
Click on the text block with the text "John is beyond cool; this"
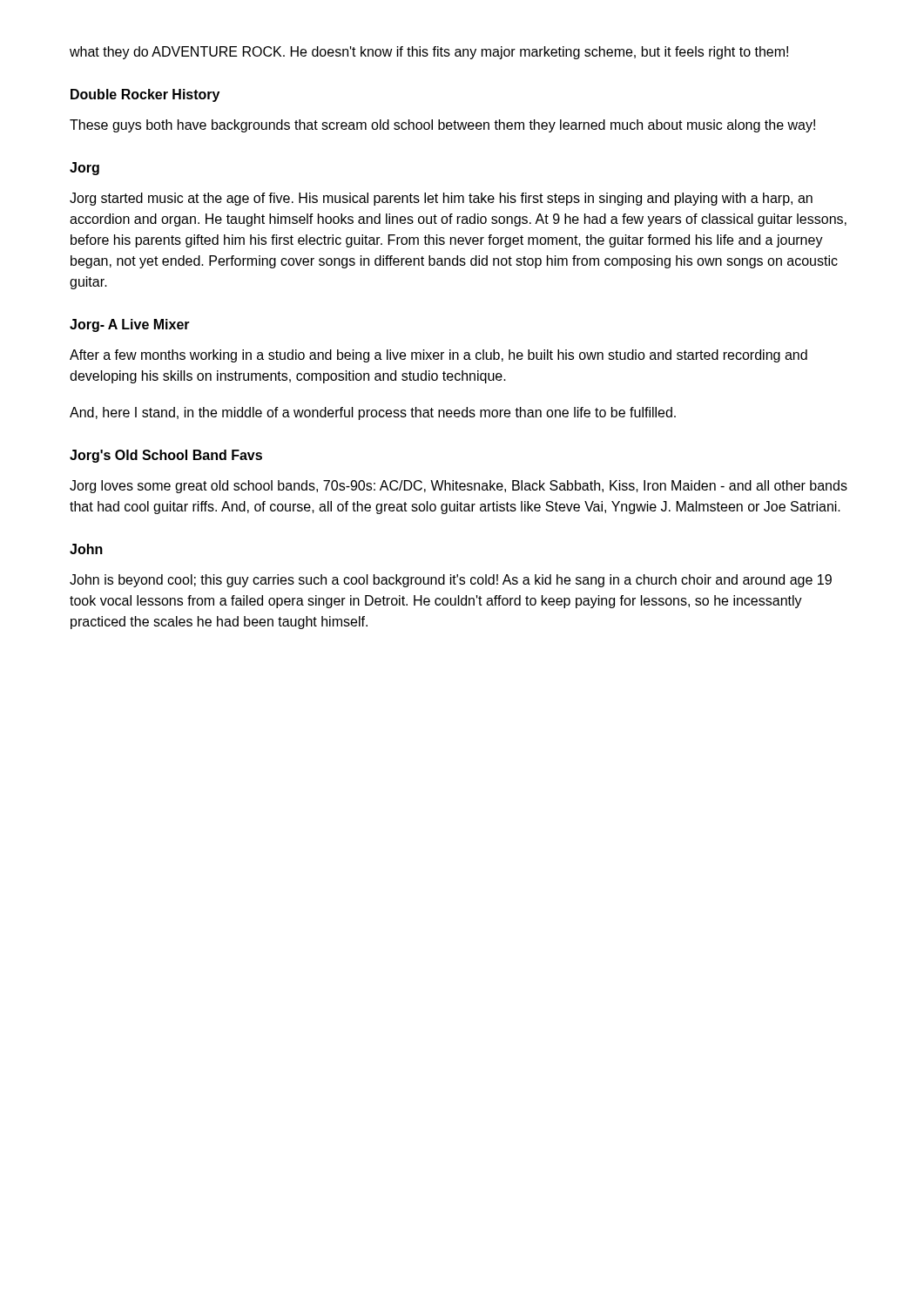[451, 601]
